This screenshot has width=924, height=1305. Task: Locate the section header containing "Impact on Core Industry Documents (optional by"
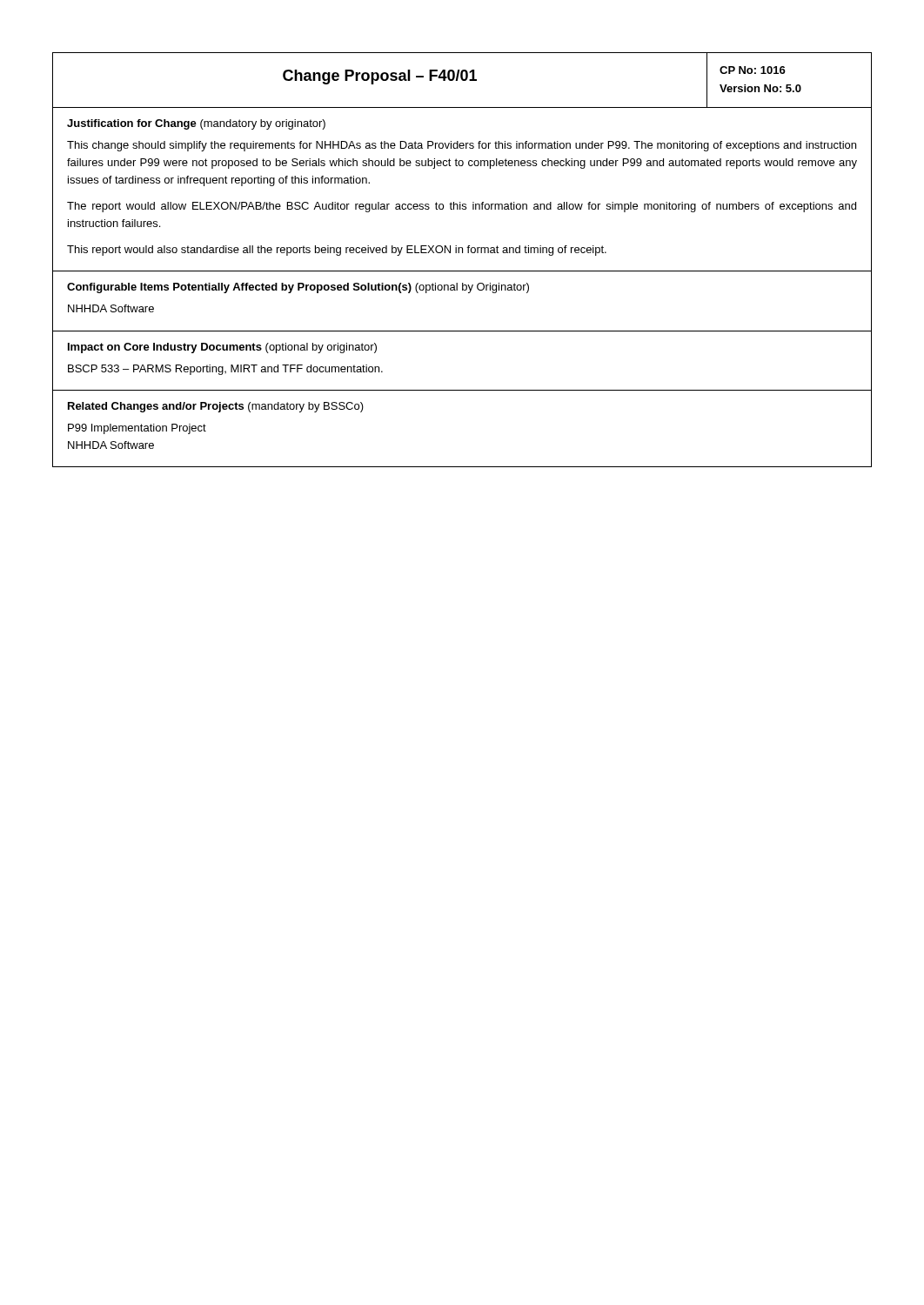222,346
